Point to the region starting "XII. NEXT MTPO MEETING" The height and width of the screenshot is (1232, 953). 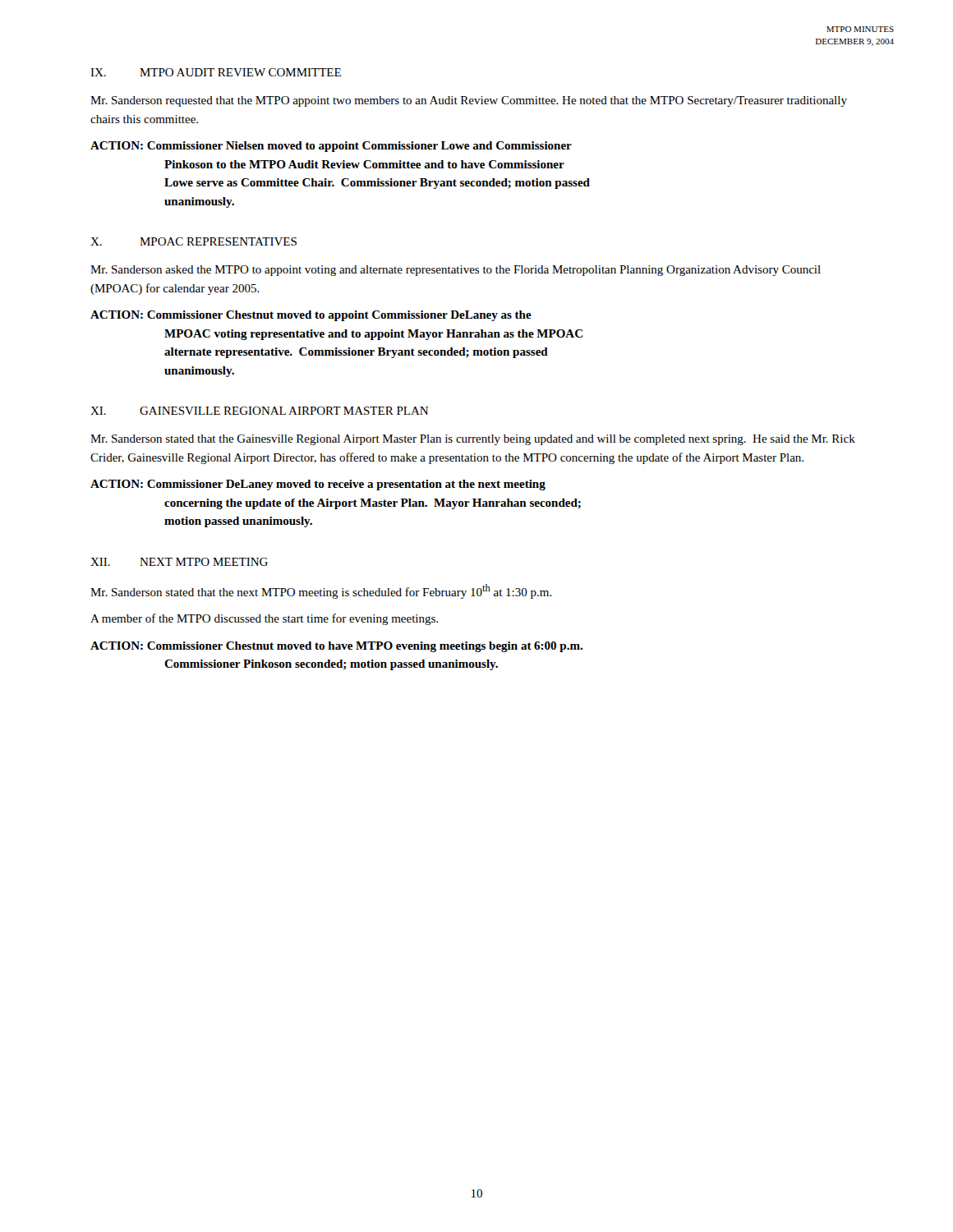click(x=179, y=562)
